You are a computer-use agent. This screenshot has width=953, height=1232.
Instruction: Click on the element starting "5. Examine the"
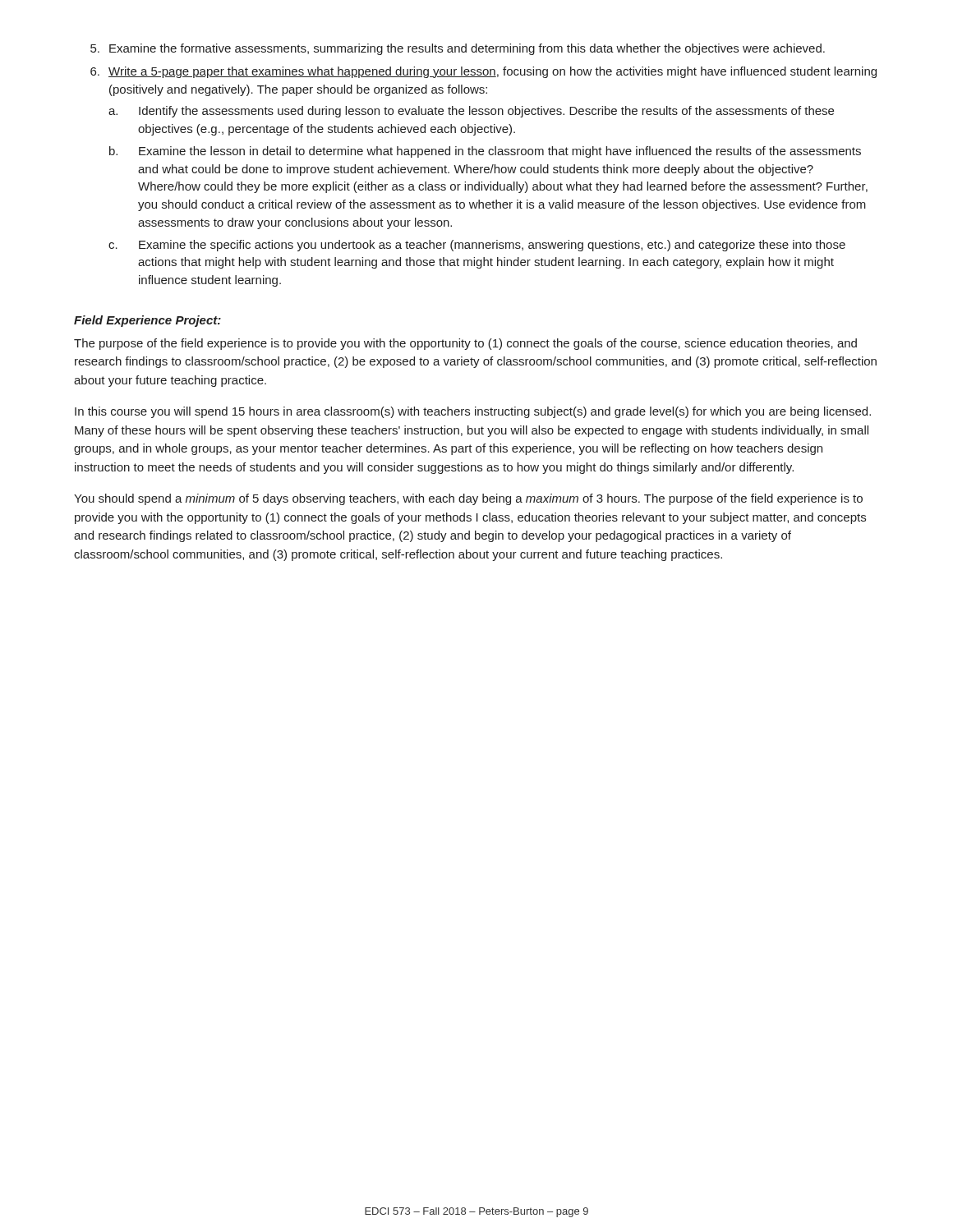coord(476,48)
